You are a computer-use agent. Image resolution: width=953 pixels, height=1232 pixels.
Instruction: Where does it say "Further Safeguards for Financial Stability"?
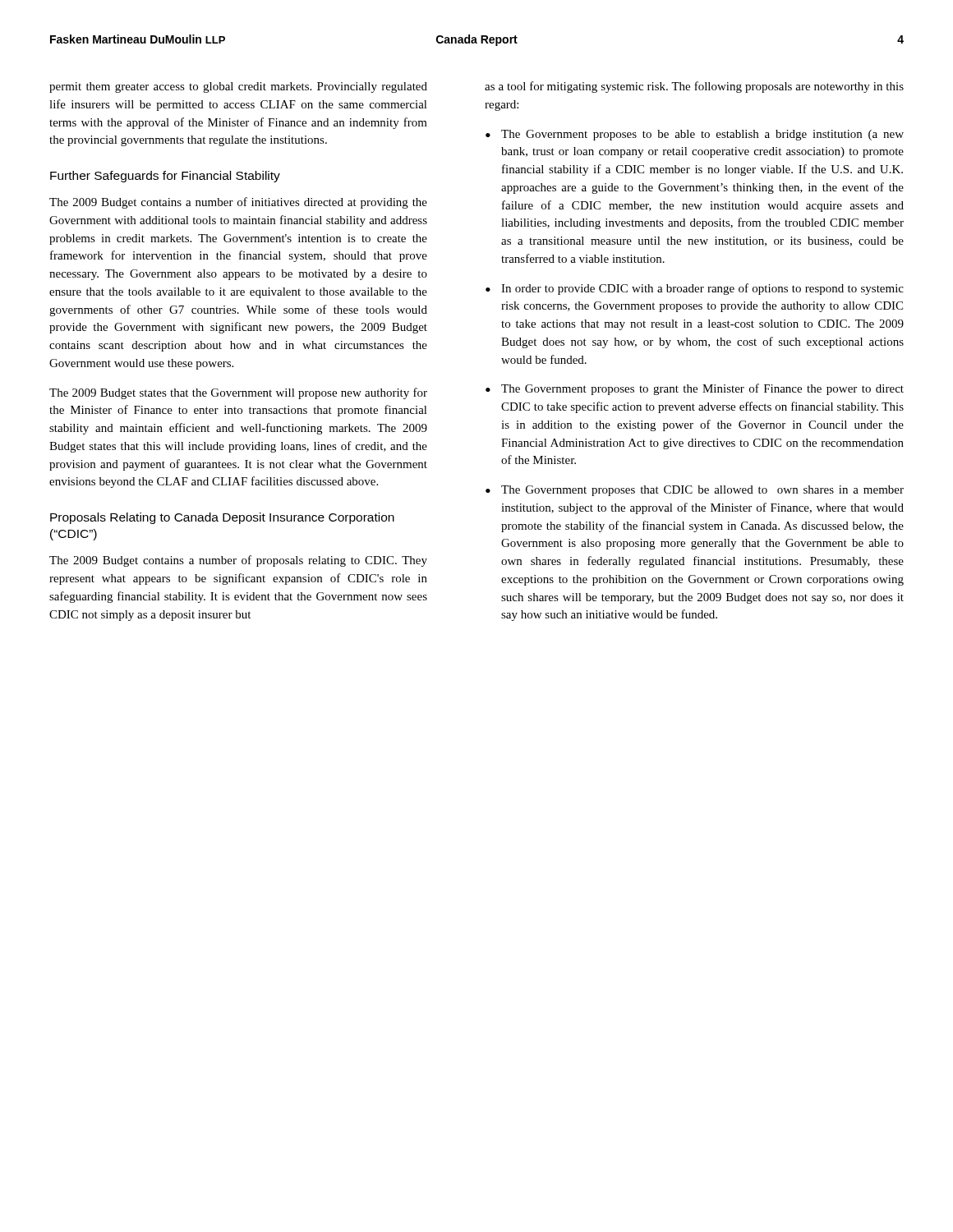coord(165,175)
